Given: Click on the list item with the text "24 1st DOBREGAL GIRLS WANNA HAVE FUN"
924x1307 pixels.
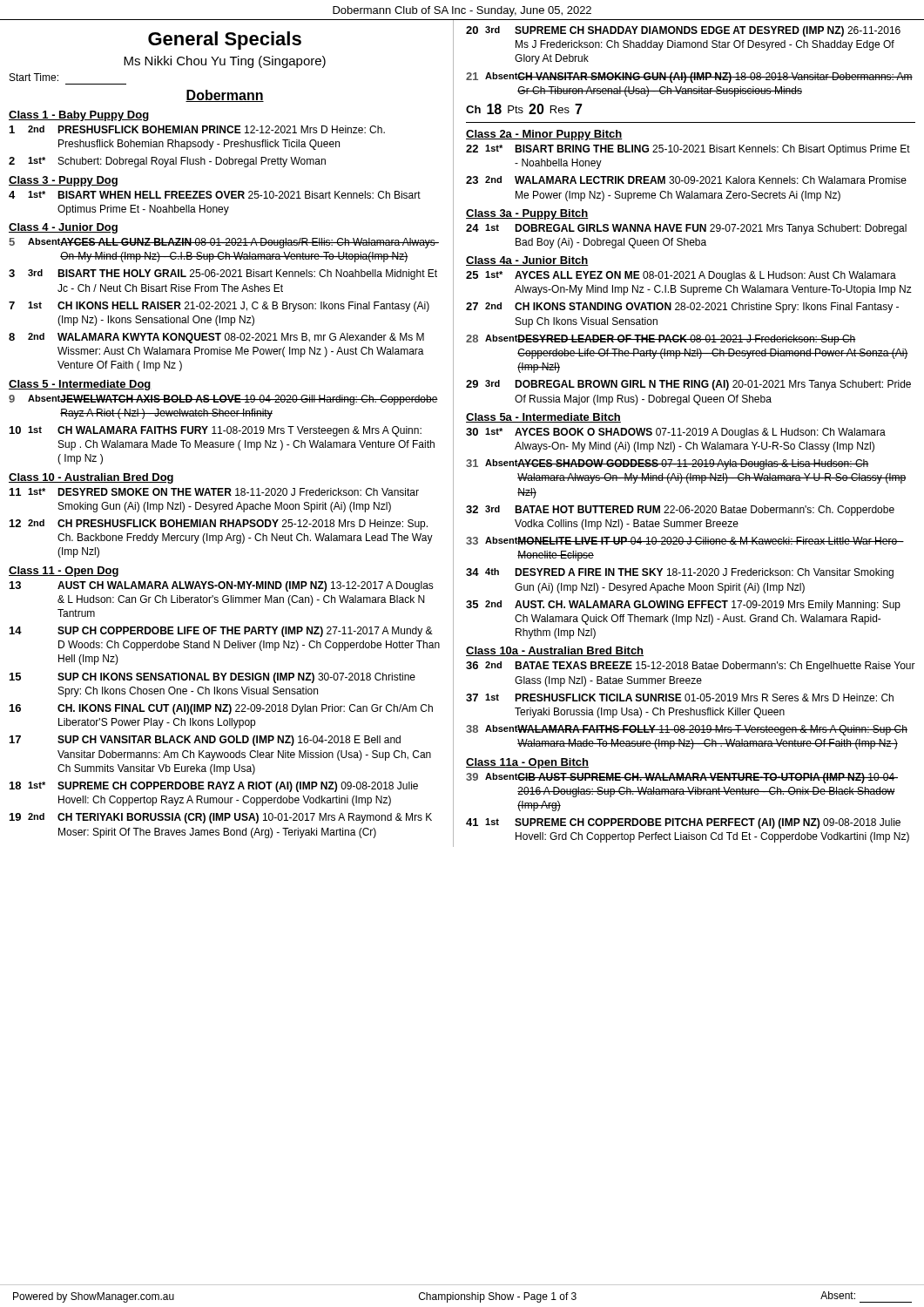Looking at the screenshot, I should [x=691, y=235].
